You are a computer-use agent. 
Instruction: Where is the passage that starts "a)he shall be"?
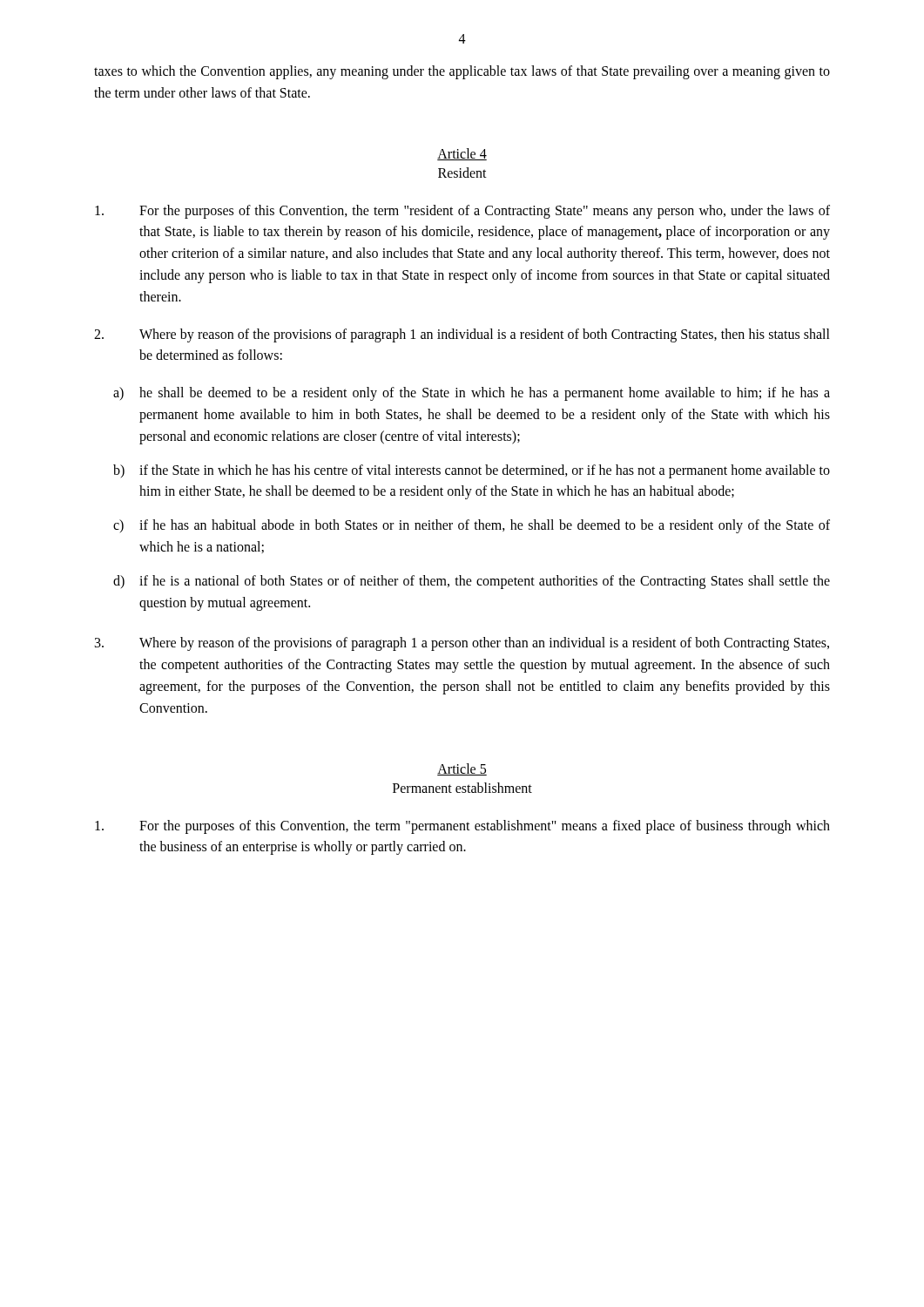click(x=472, y=415)
